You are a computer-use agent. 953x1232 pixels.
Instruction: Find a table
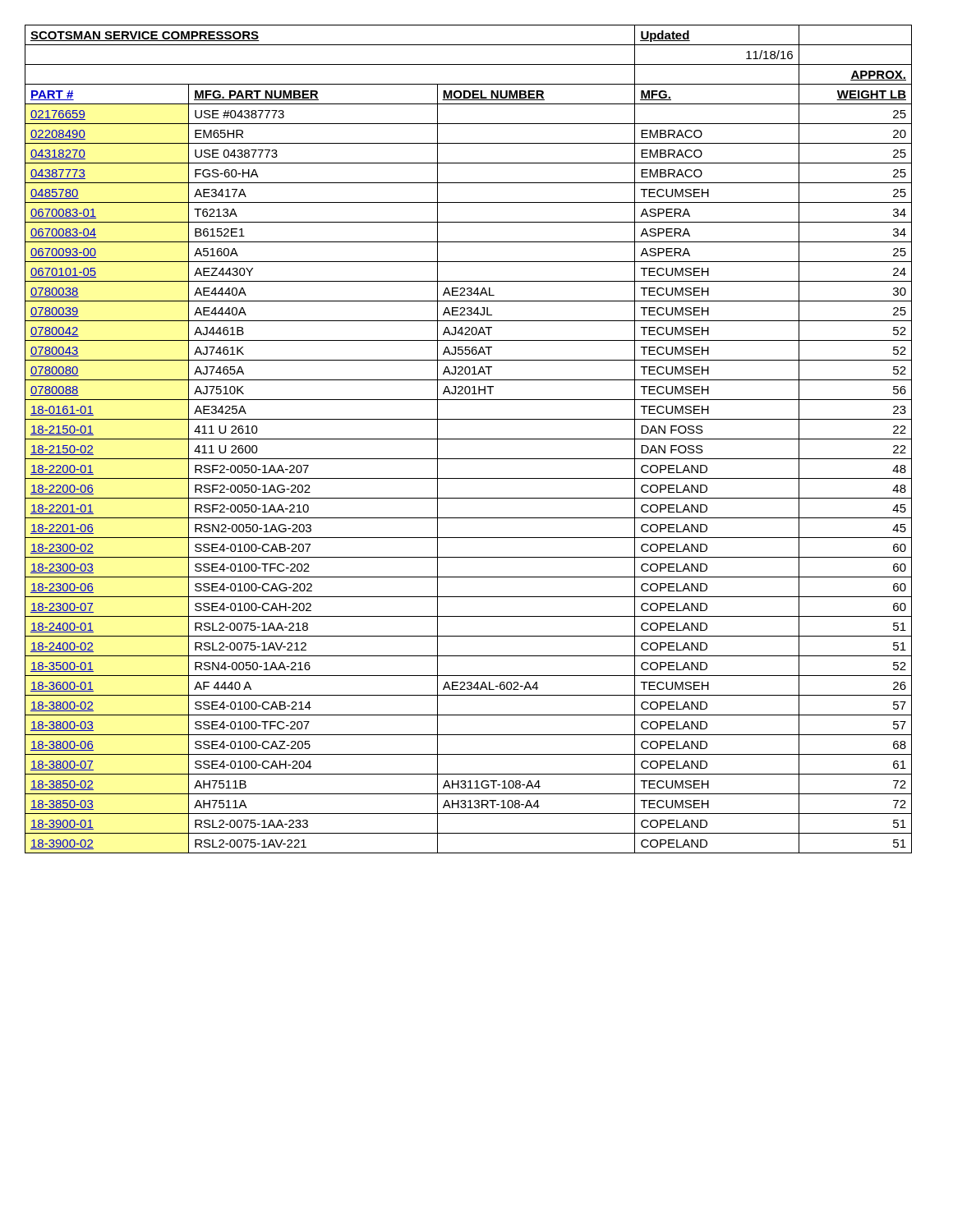[468, 439]
